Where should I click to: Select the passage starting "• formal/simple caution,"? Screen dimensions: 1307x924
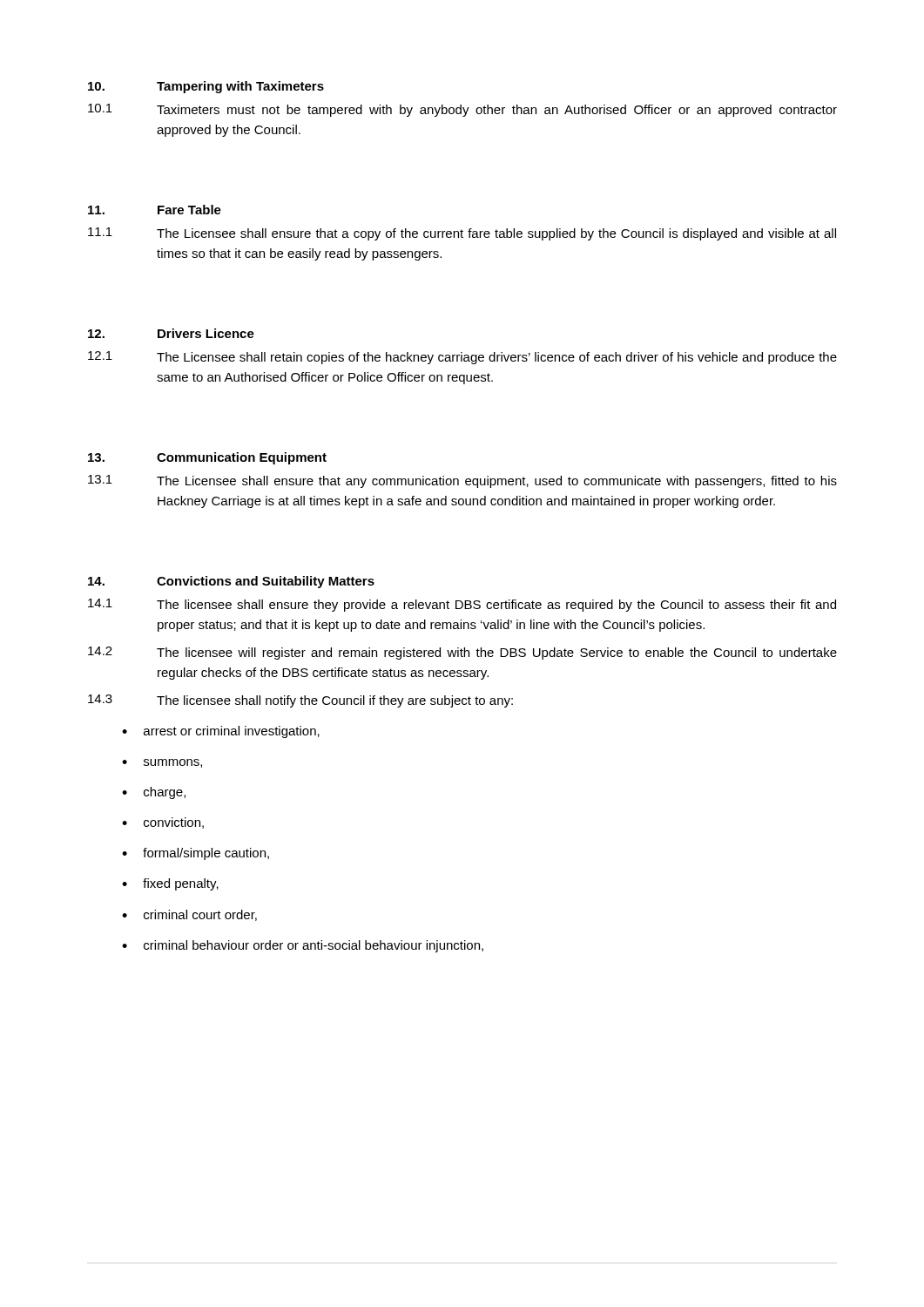click(x=196, y=855)
